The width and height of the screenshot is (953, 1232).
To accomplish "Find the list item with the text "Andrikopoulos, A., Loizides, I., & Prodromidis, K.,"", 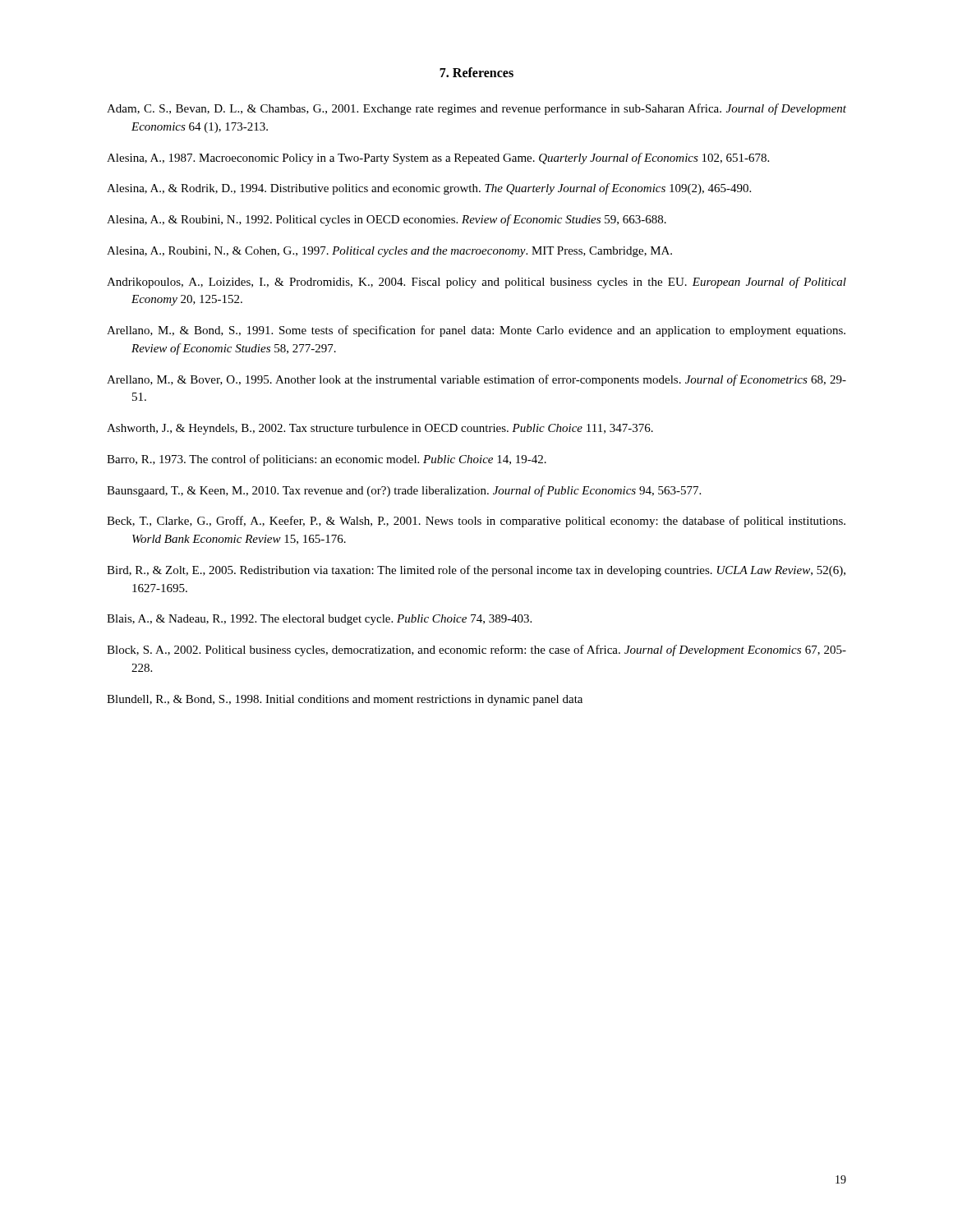I will click(x=476, y=290).
